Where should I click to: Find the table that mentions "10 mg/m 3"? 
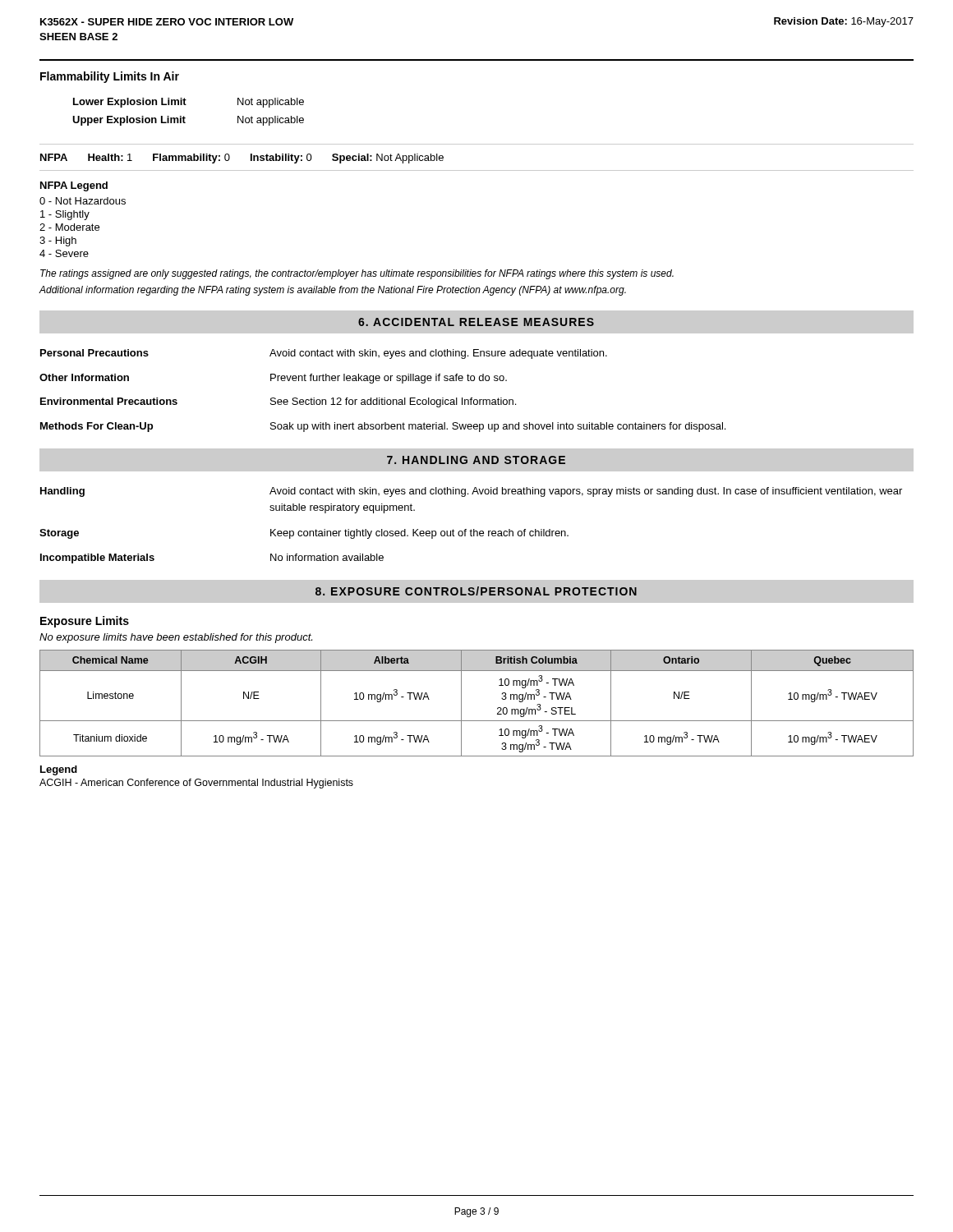click(476, 703)
